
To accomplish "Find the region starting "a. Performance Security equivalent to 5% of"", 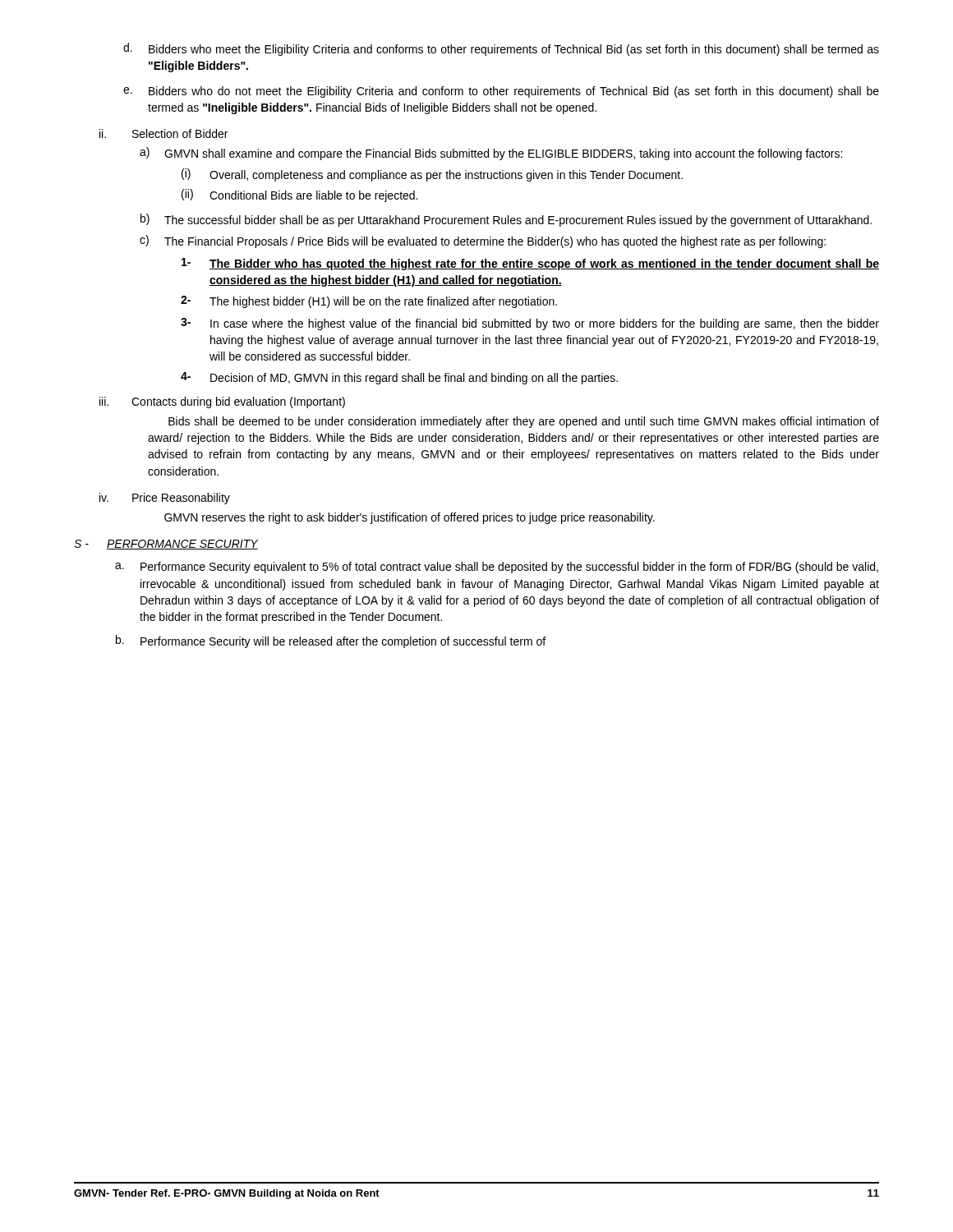I will coord(497,592).
